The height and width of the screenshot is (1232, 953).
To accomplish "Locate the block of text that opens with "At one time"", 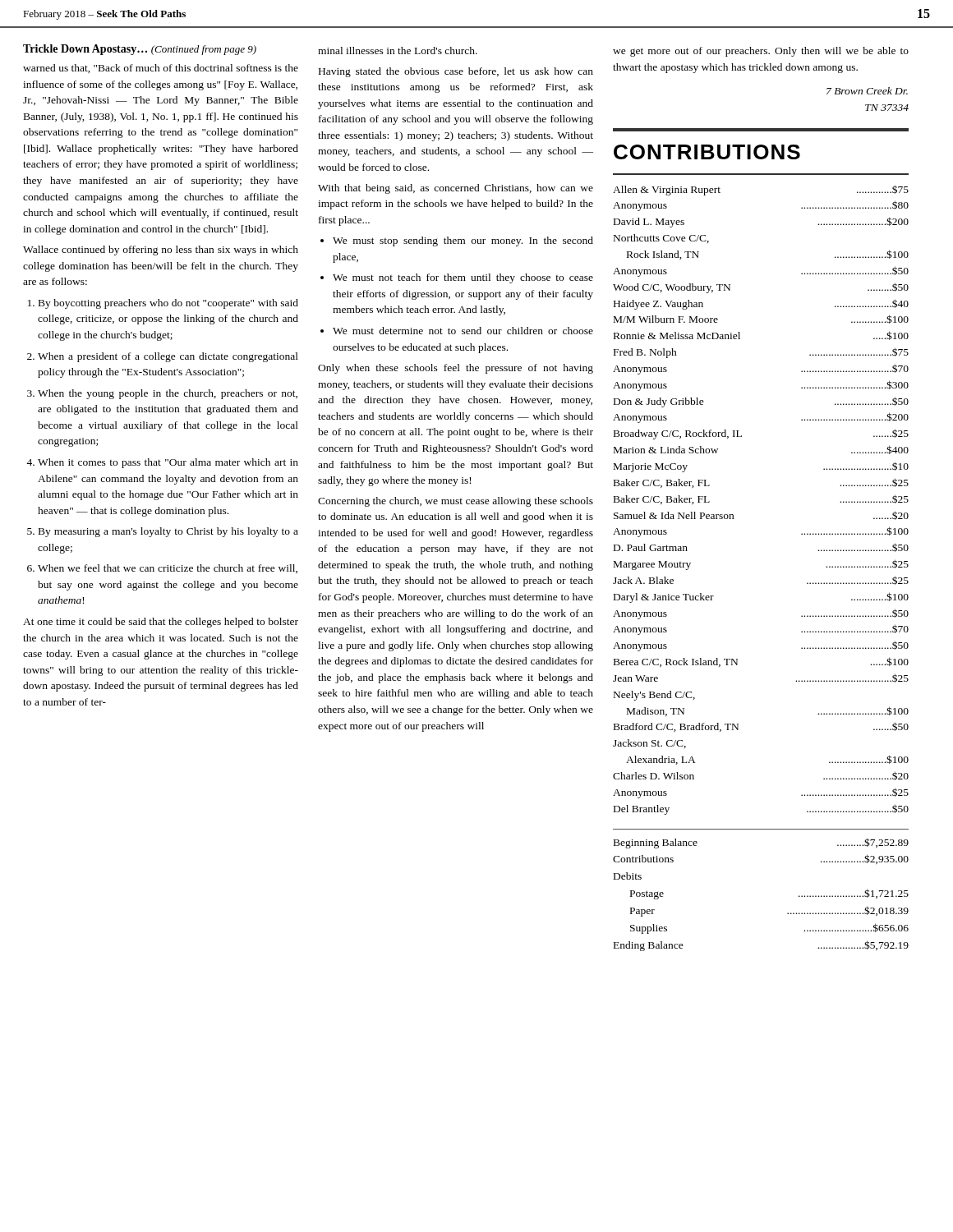I will pos(161,662).
